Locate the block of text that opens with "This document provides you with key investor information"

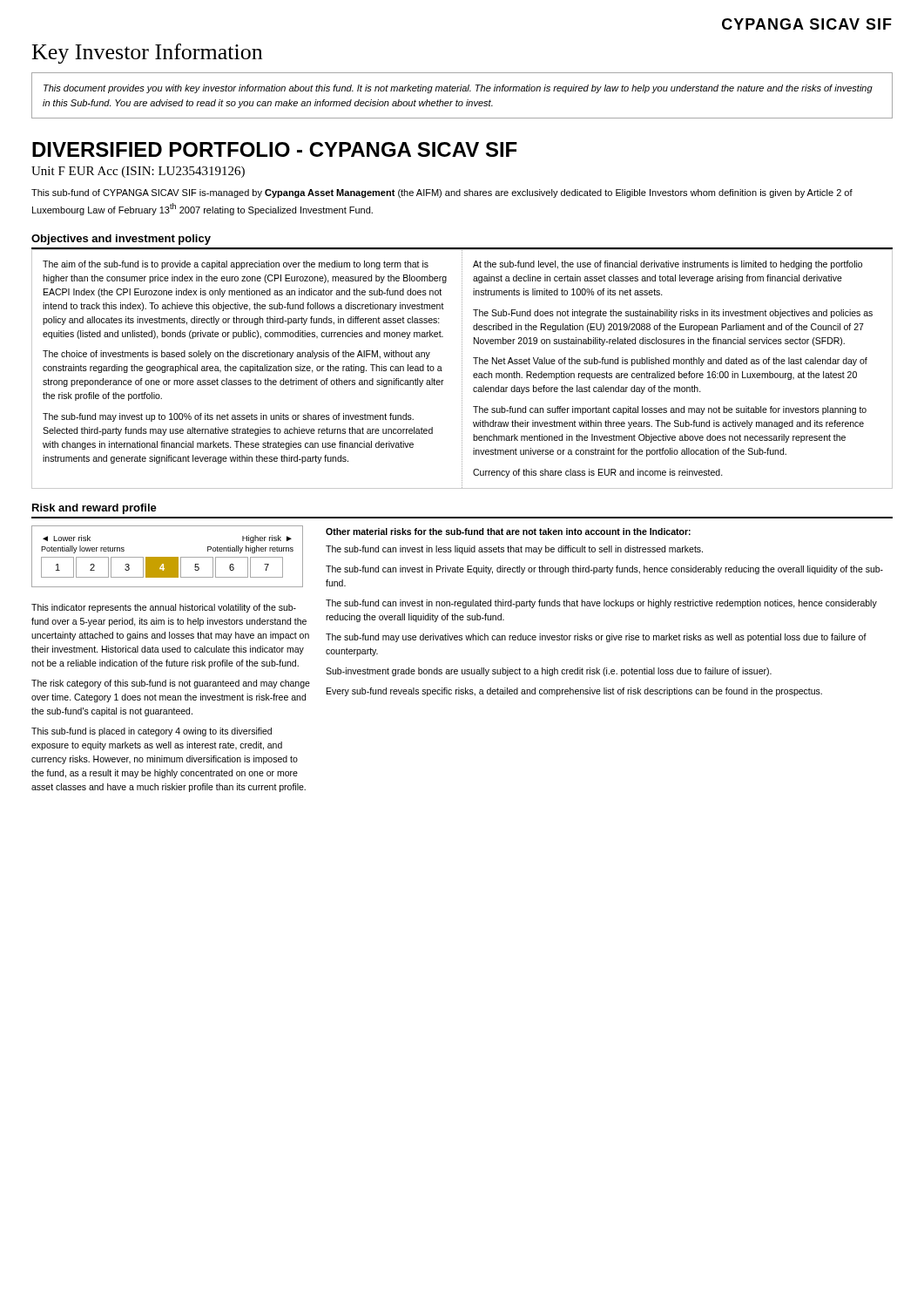457,95
